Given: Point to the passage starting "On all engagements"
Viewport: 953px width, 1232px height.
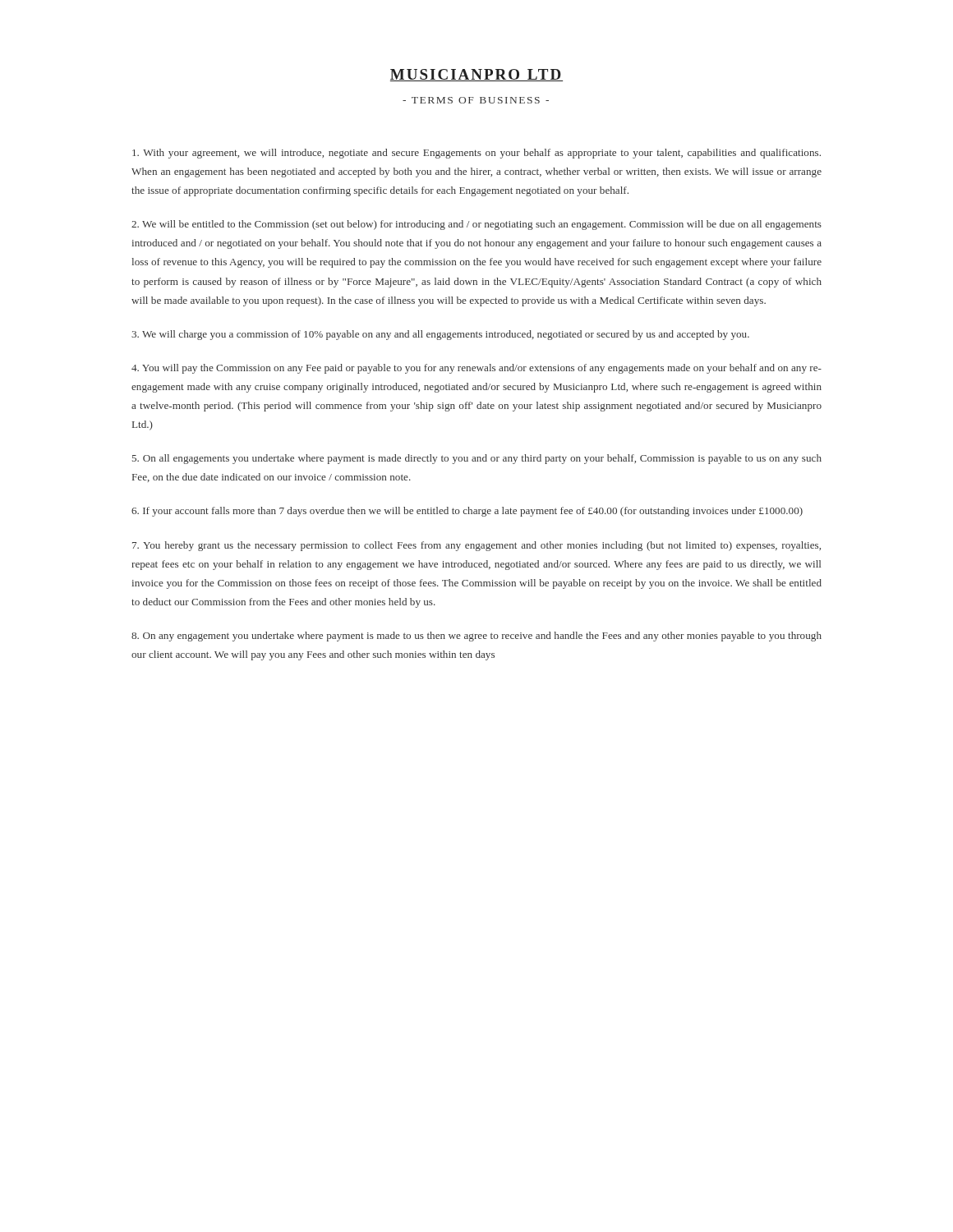Looking at the screenshot, I should (x=476, y=468).
